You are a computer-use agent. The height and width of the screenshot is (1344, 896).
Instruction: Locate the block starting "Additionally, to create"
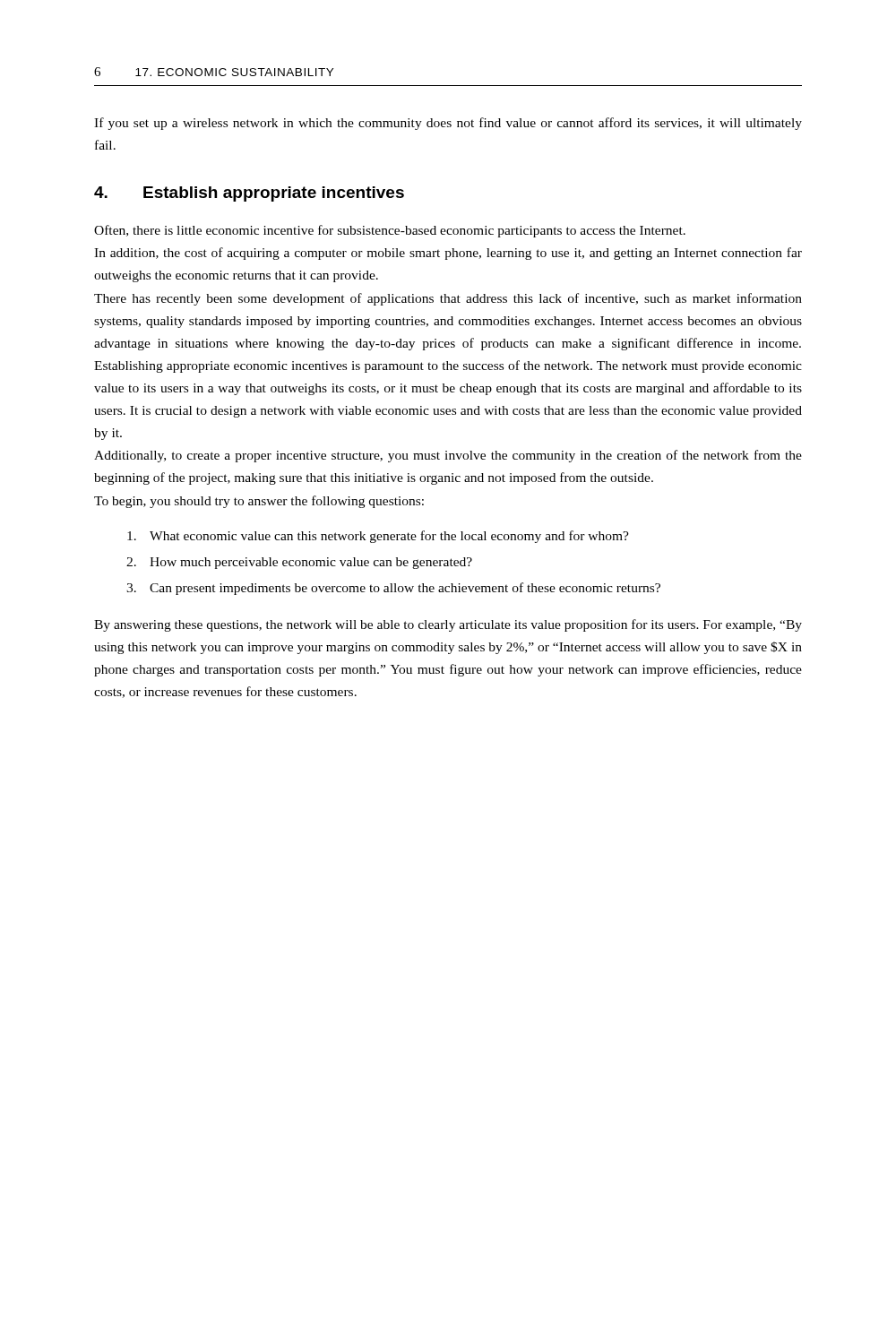(448, 466)
